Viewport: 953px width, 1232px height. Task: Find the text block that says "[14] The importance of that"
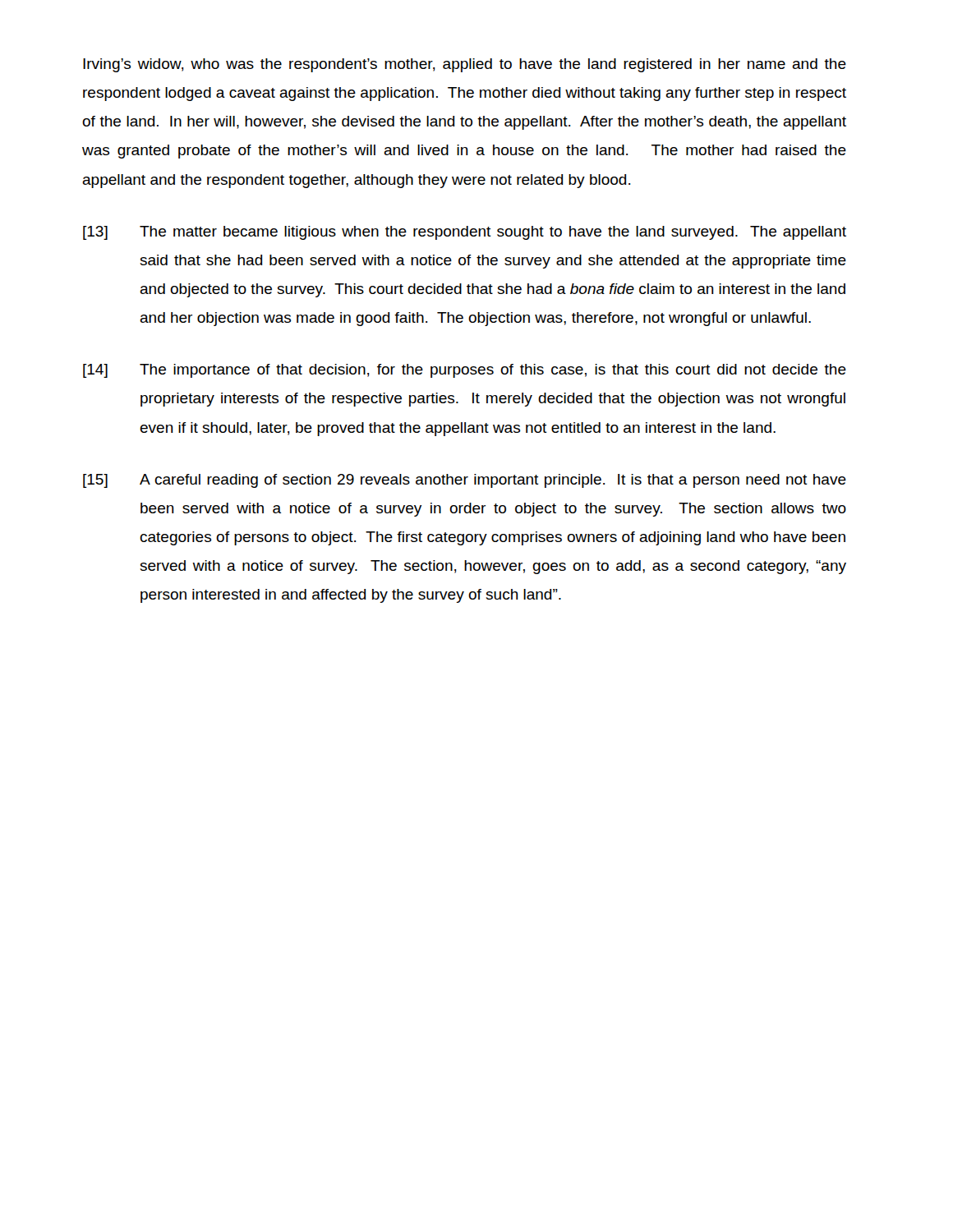click(x=464, y=398)
